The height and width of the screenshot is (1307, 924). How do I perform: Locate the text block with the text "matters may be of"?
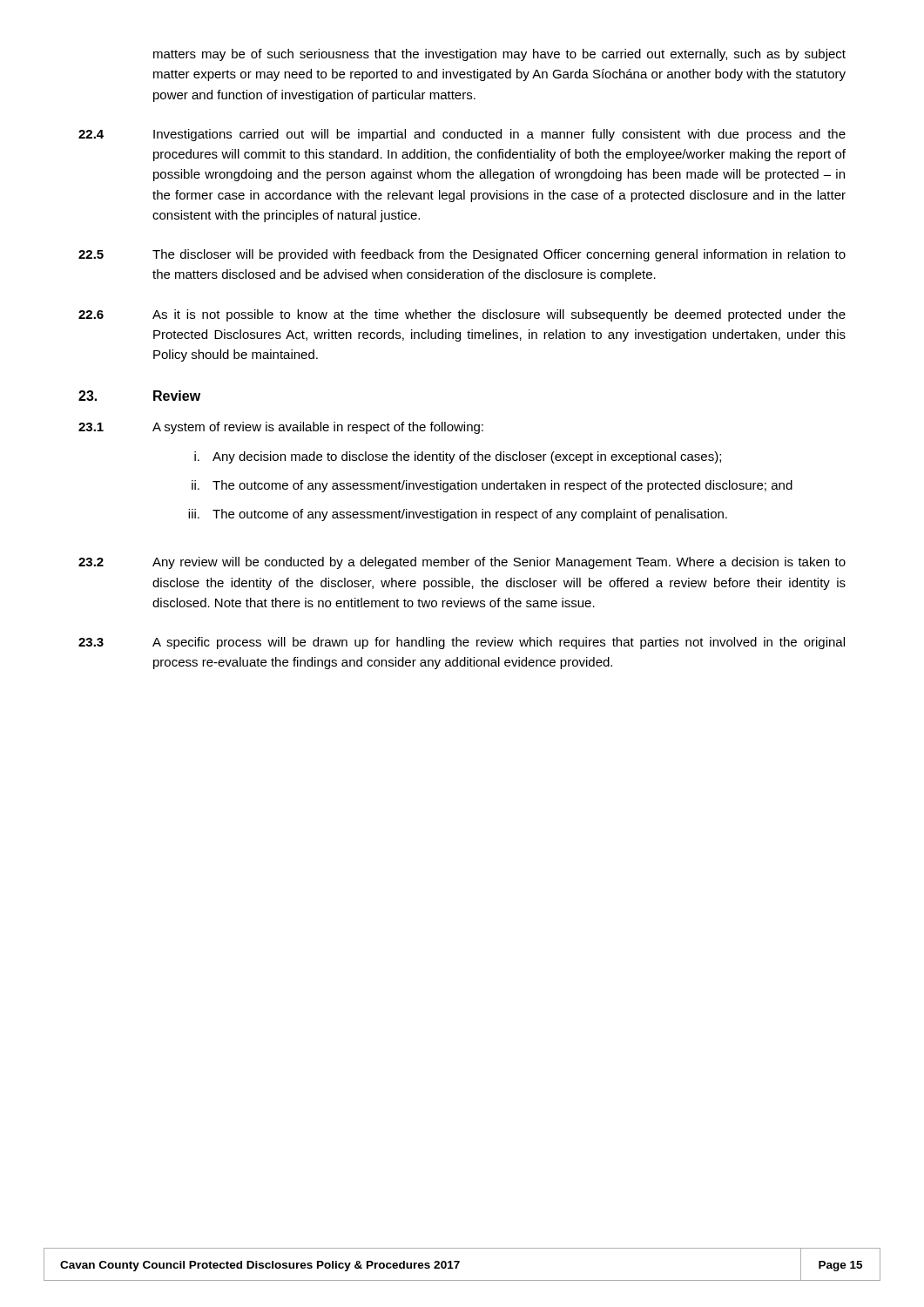coord(499,74)
